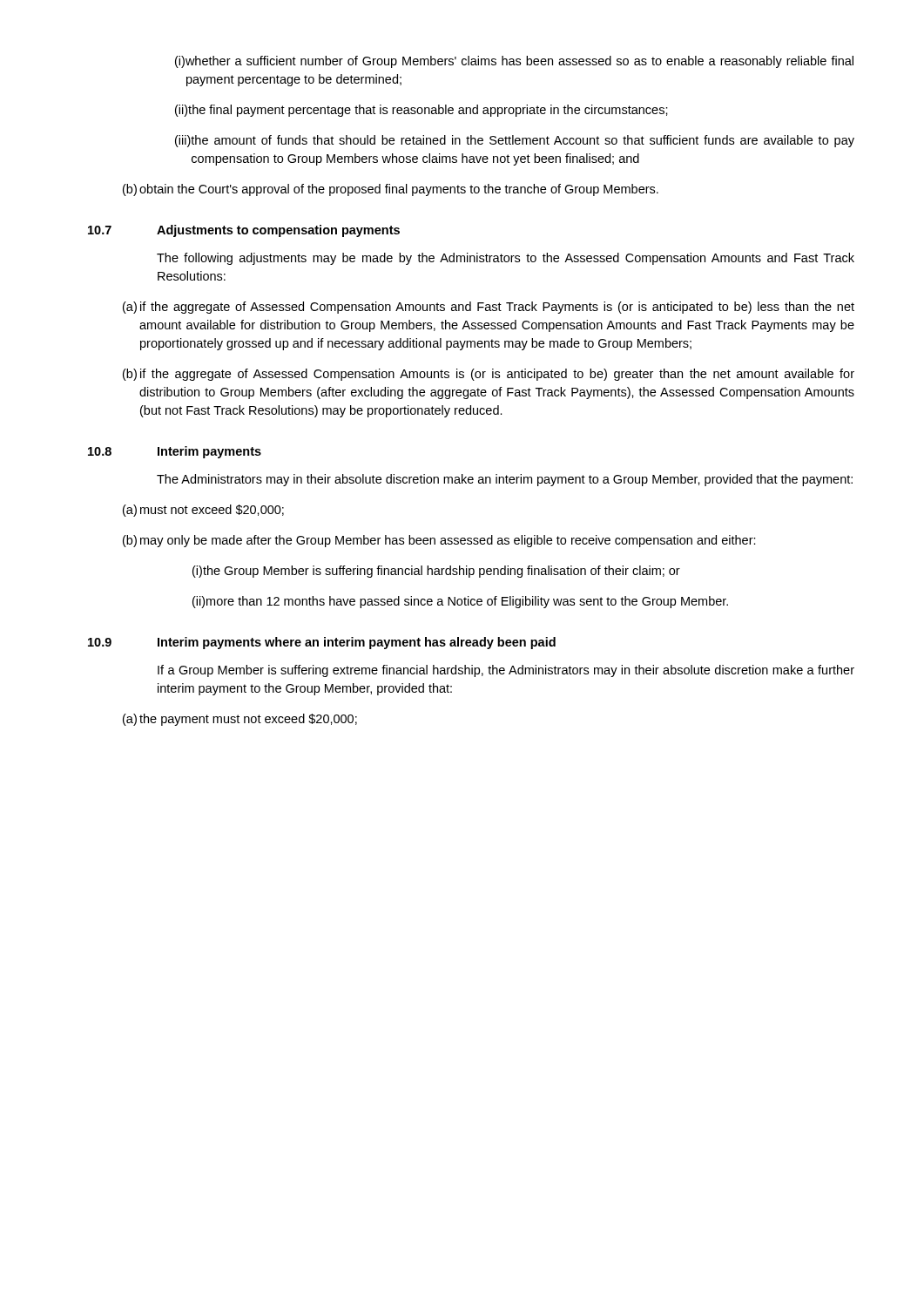Locate the element starting "(ii) the final payment percentage that is"
924x1307 pixels.
click(x=471, y=110)
